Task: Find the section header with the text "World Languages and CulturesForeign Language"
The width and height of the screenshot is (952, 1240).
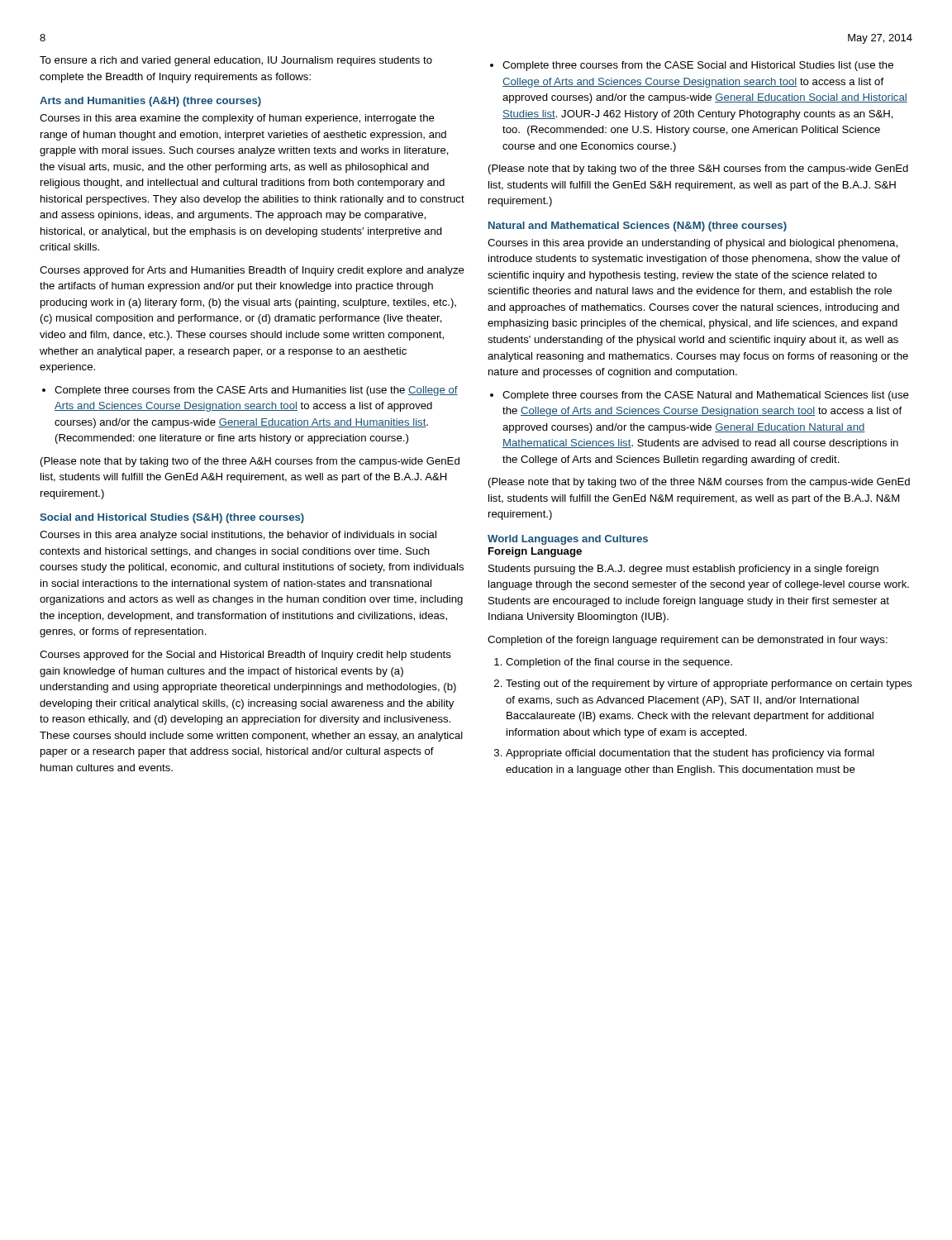Action: [x=568, y=545]
